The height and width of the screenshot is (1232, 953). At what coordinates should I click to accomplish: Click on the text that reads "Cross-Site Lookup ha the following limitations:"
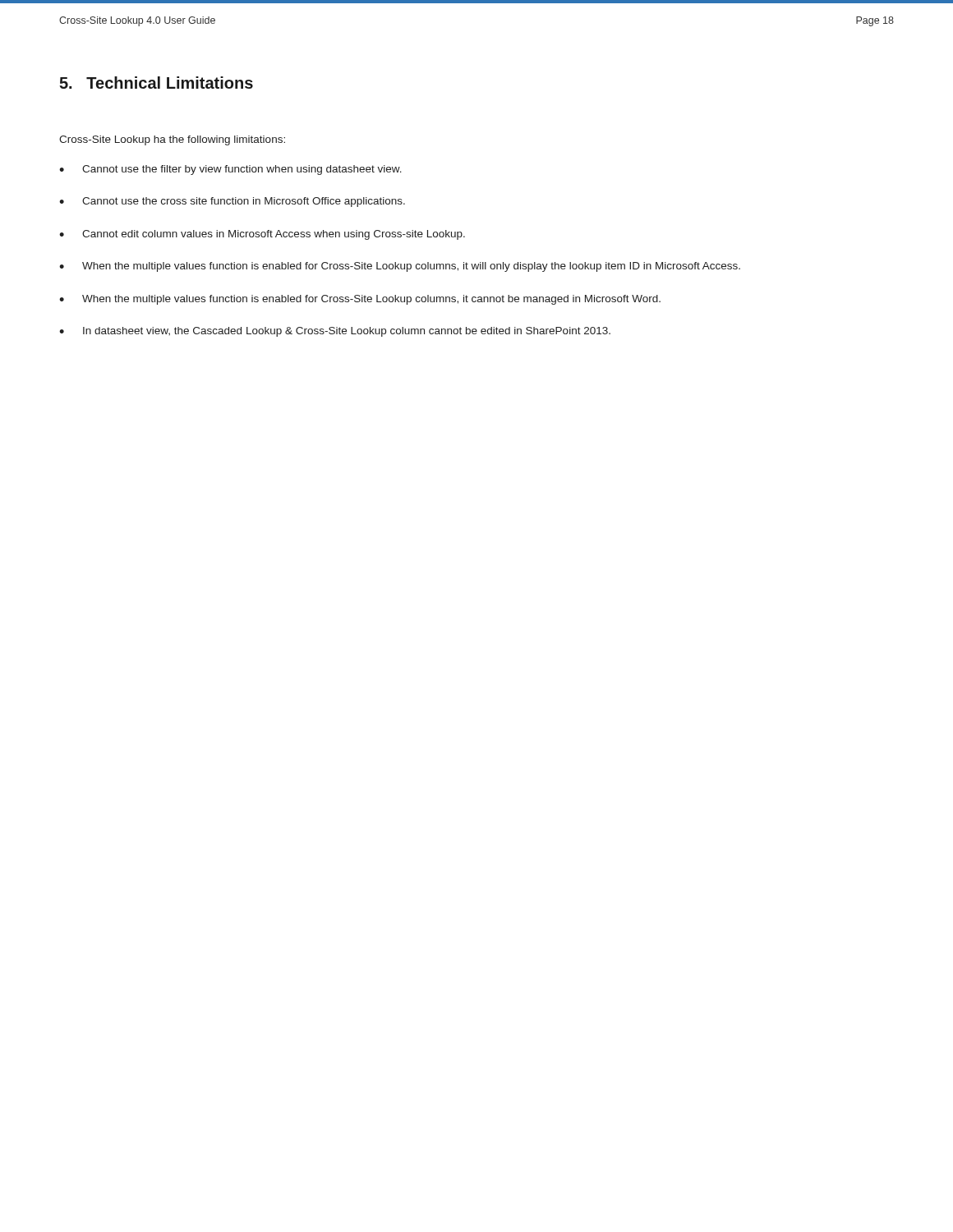(173, 139)
